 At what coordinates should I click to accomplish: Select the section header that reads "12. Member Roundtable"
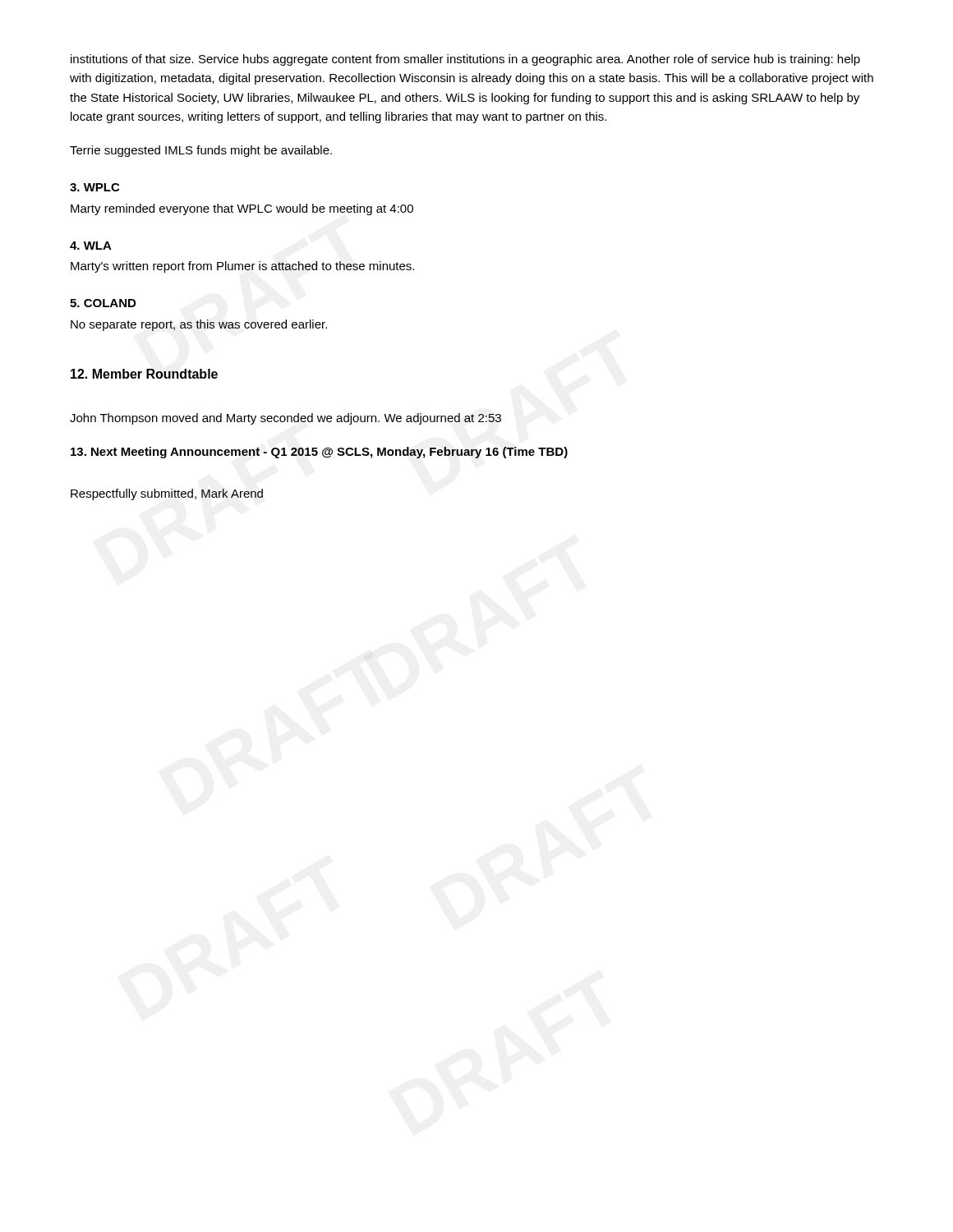tap(144, 374)
